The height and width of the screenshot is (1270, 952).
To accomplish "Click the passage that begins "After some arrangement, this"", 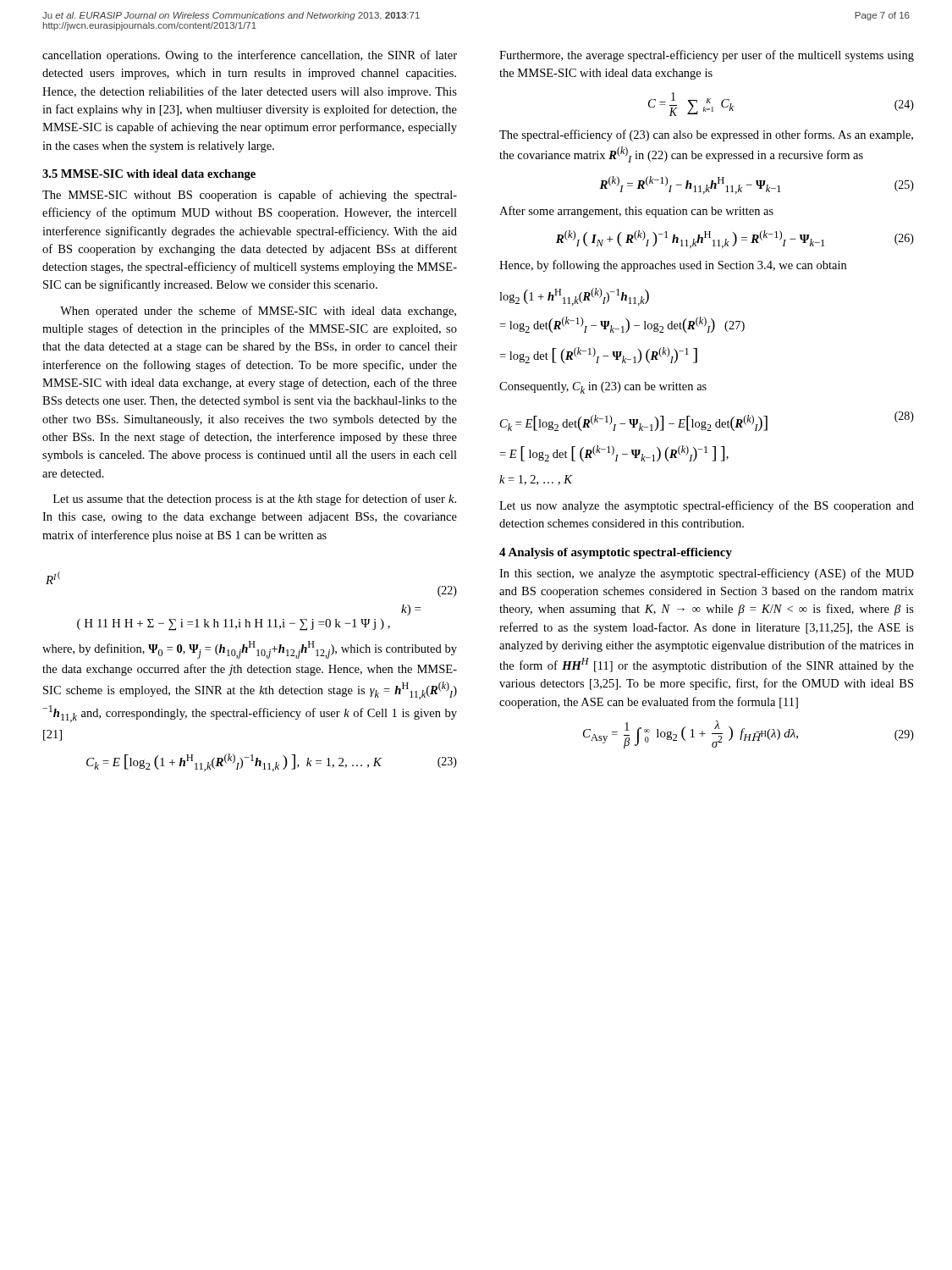I will coord(636,211).
